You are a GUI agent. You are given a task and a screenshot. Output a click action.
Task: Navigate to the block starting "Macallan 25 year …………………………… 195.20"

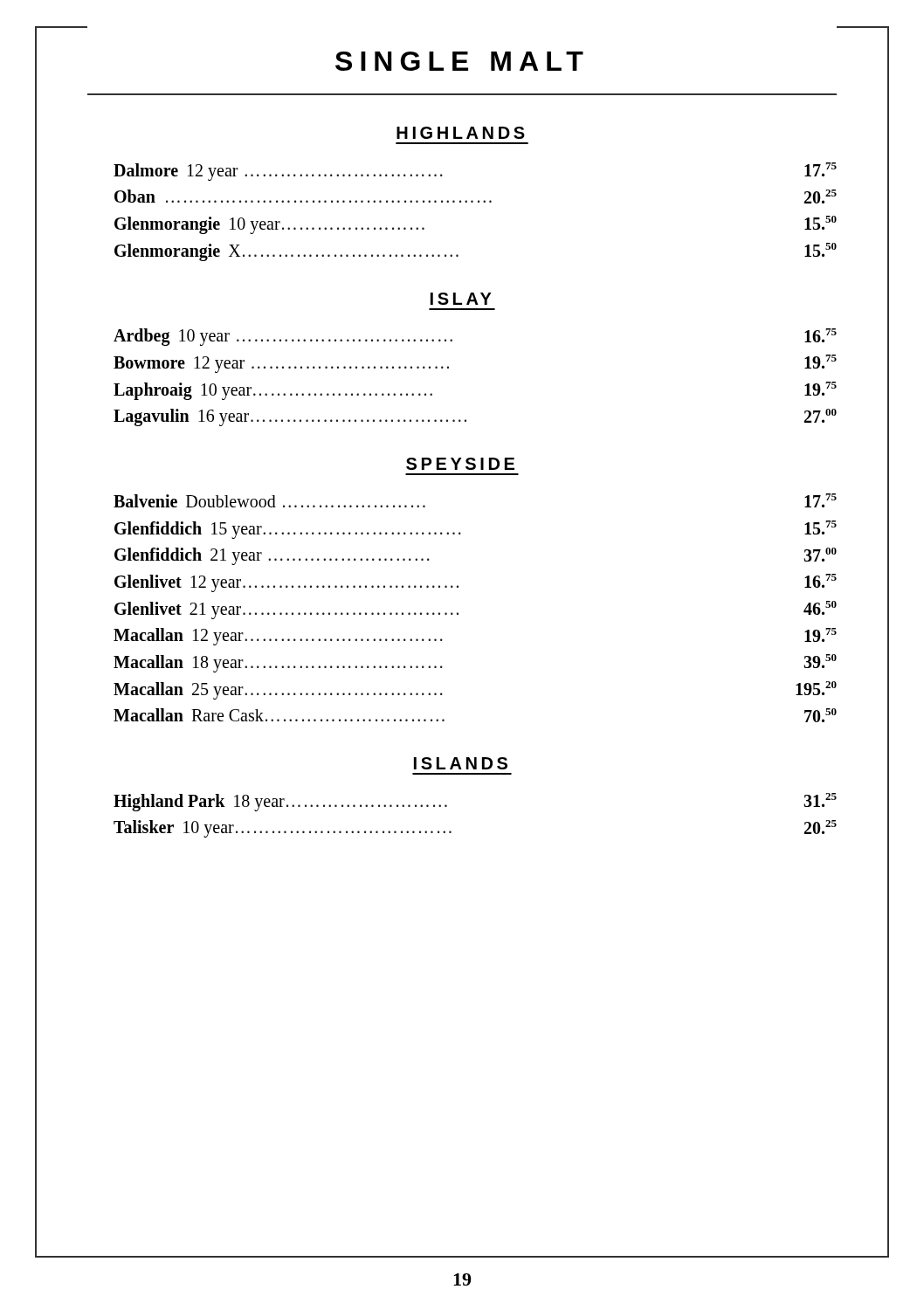click(x=165, y=691)
